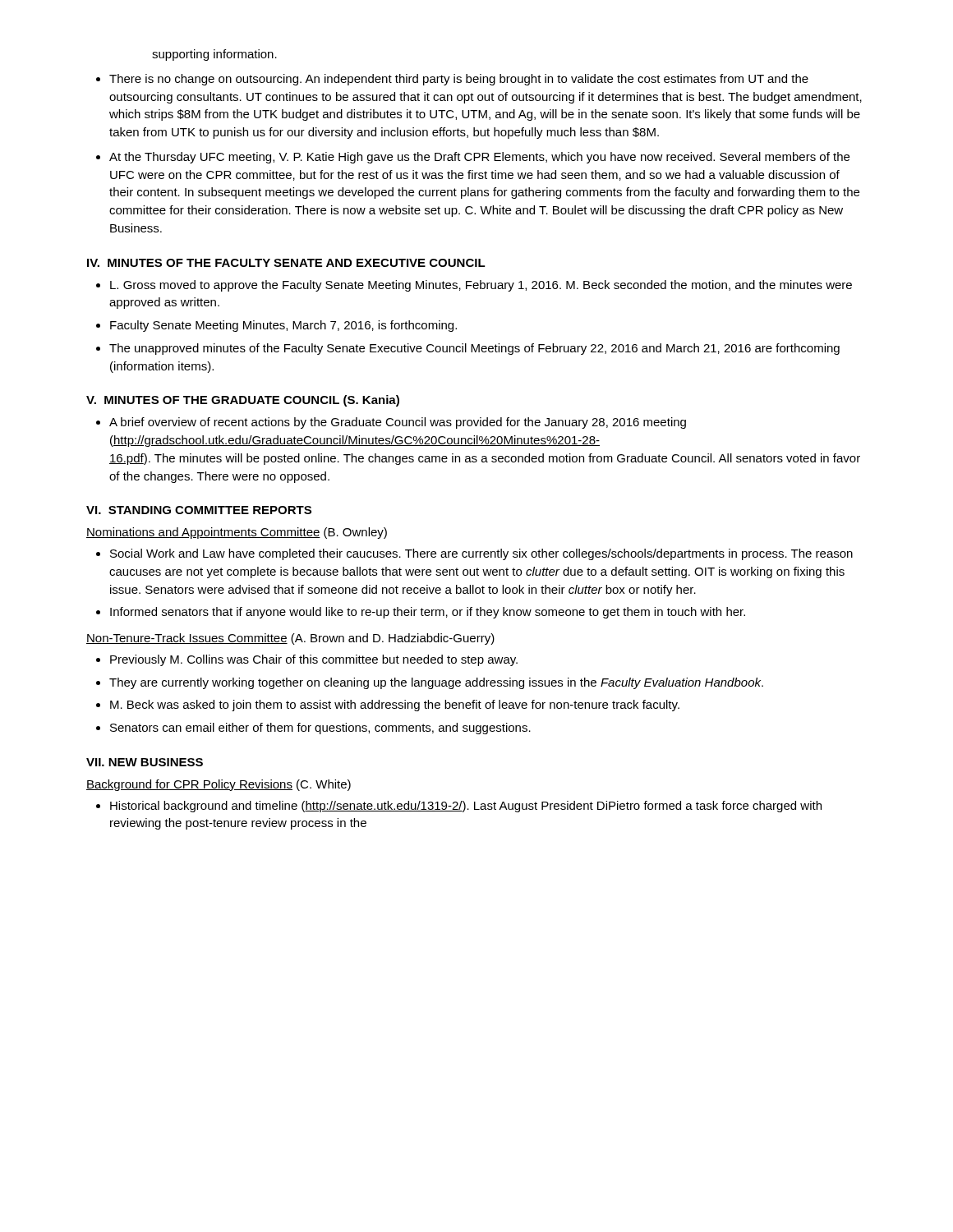
Task: Navigate to the text block starting "VII. NEW BUSINESS"
Action: (x=145, y=762)
